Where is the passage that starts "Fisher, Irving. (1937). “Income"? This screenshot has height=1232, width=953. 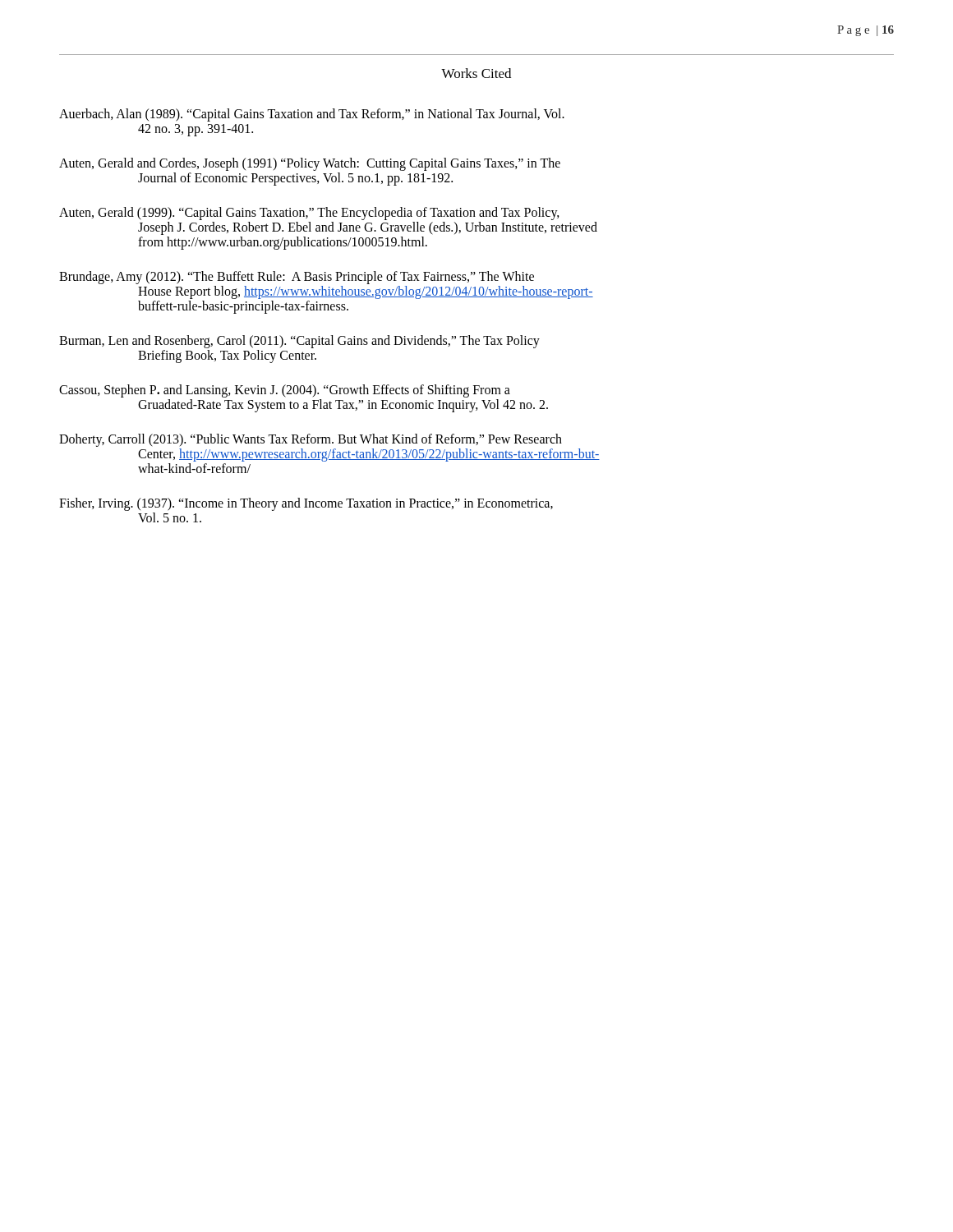tap(476, 511)
